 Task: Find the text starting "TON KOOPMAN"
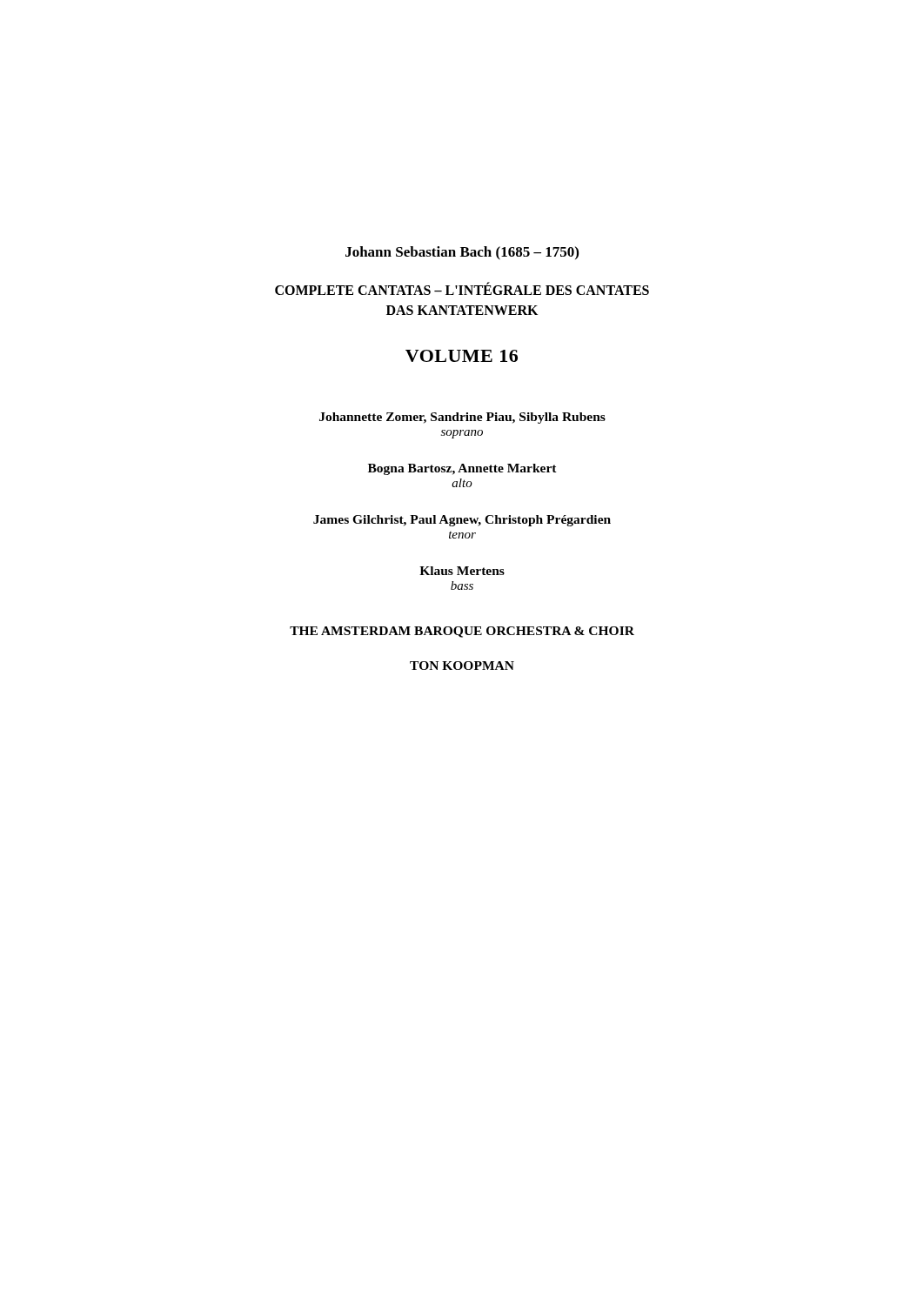point(462,665)
